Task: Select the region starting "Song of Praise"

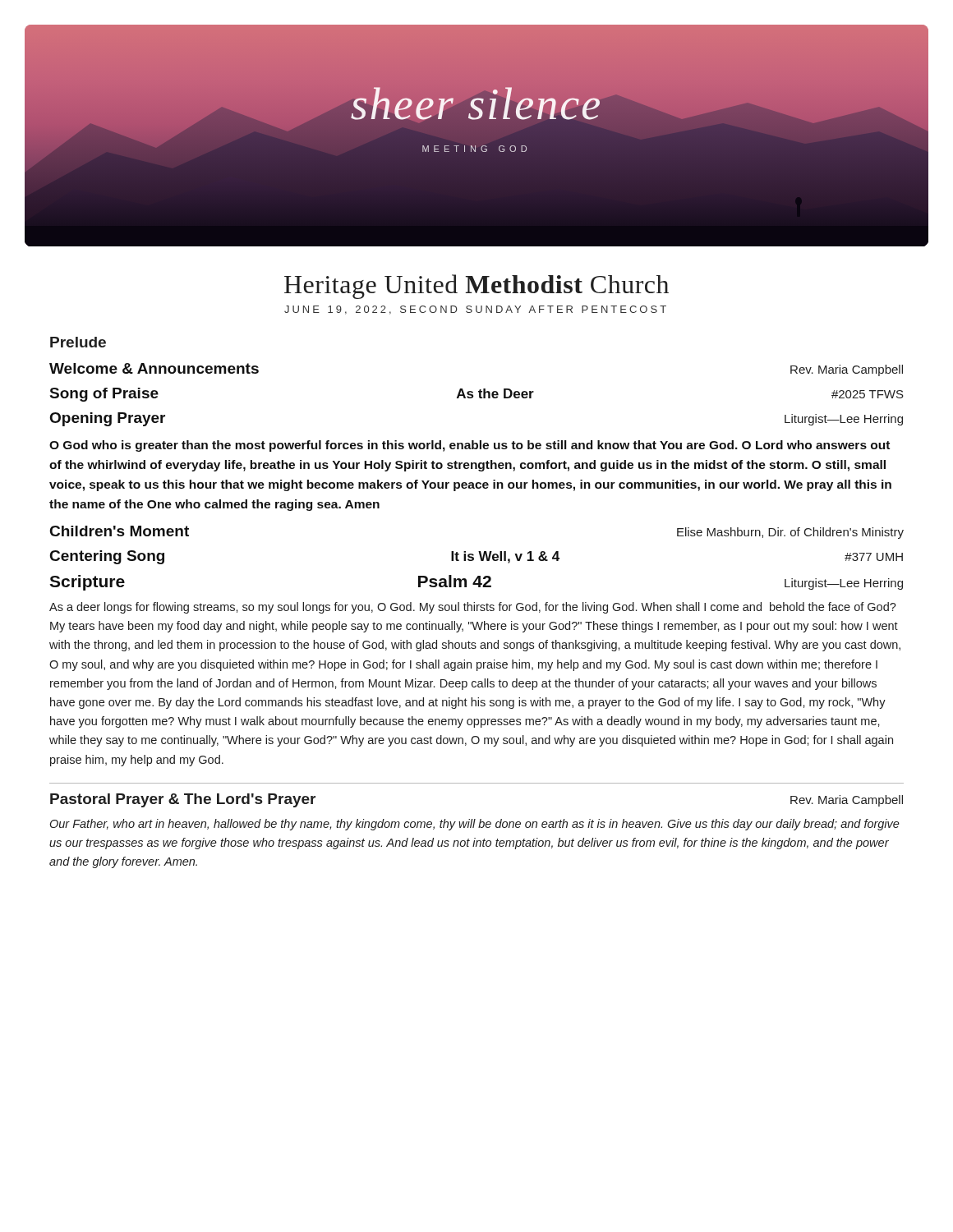Action: click(x=104, y=393)
